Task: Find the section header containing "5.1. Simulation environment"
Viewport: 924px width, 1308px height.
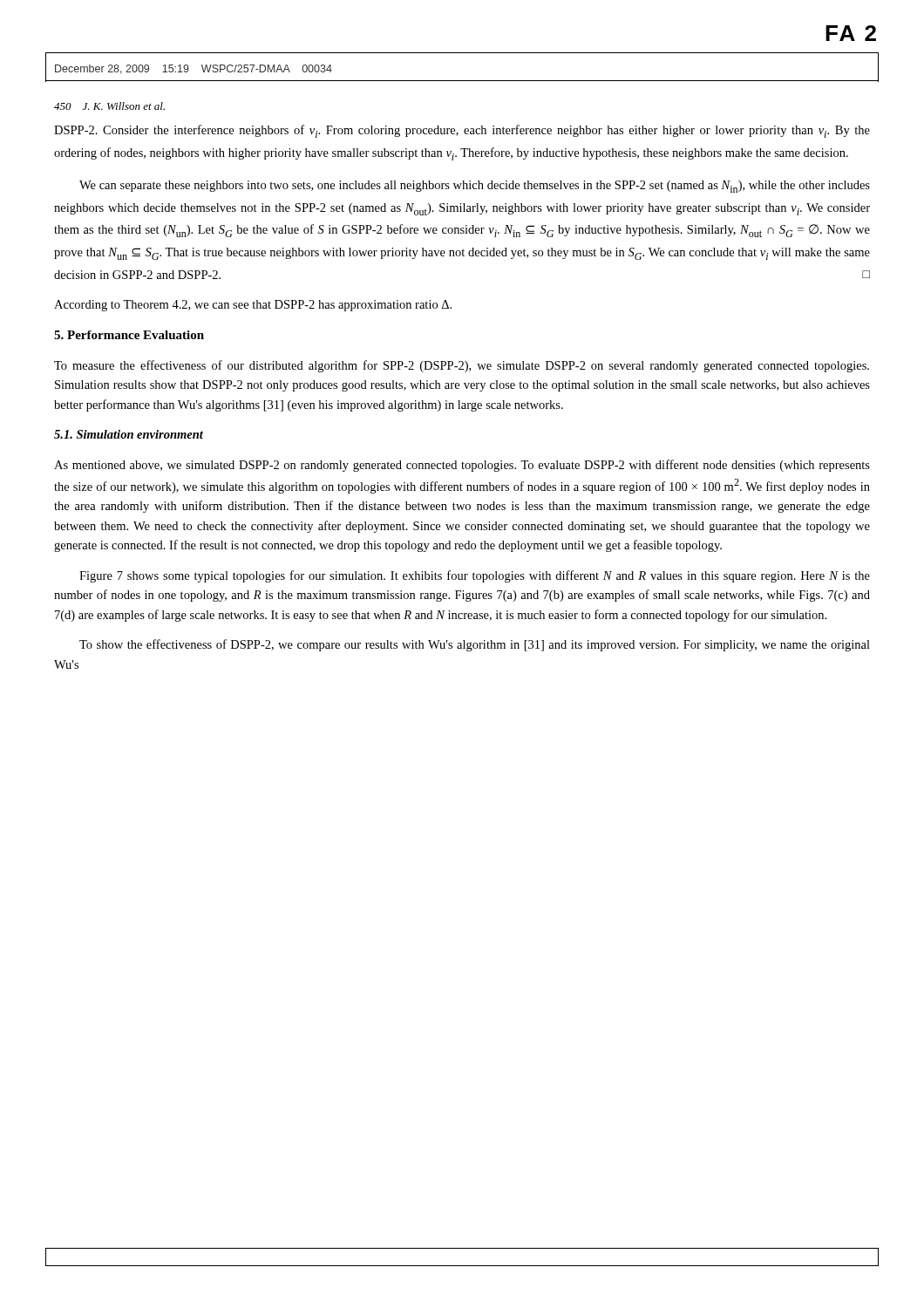Action: (x=129, y=434)
